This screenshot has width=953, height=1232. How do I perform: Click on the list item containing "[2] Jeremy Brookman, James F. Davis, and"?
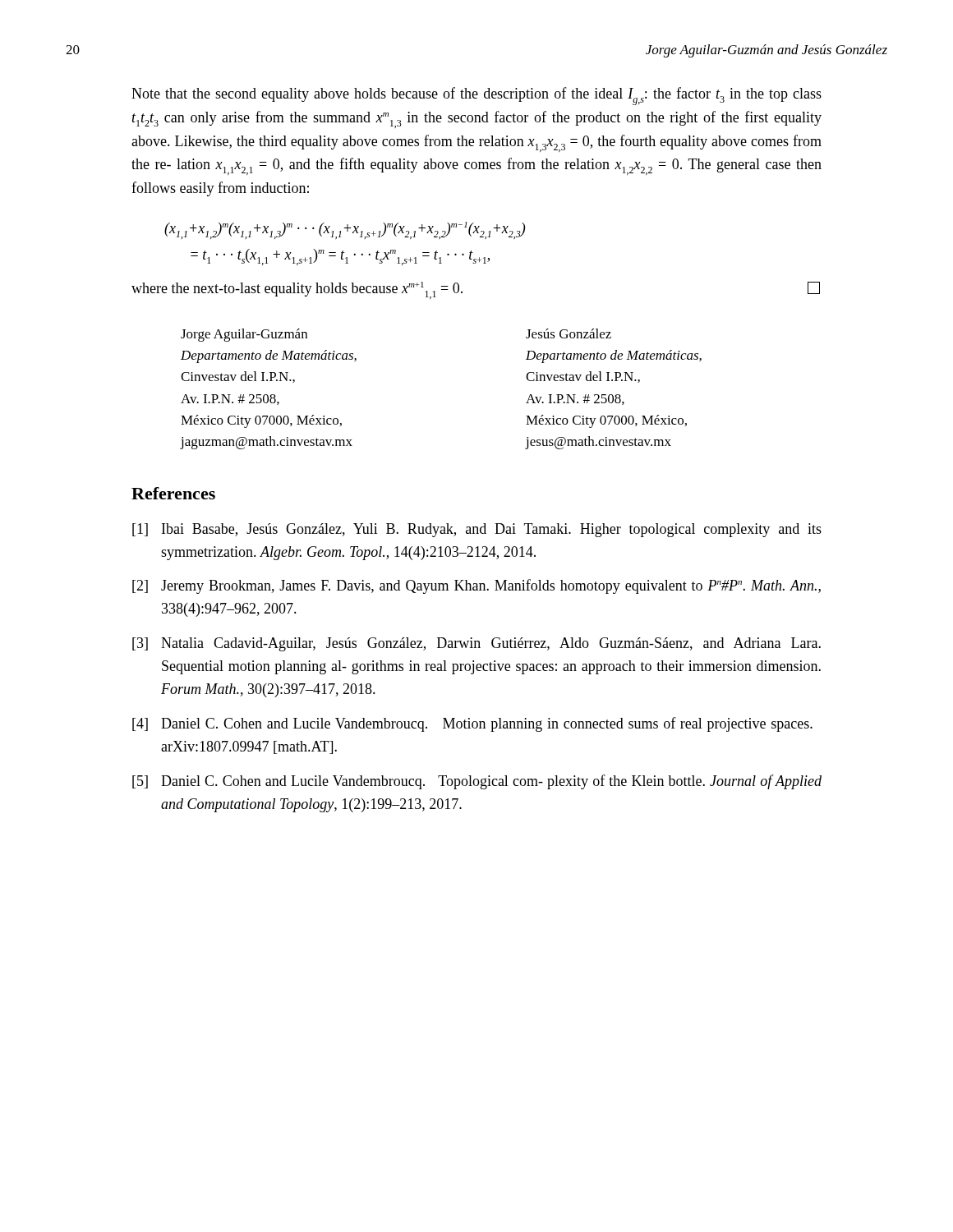coord(476,598)
